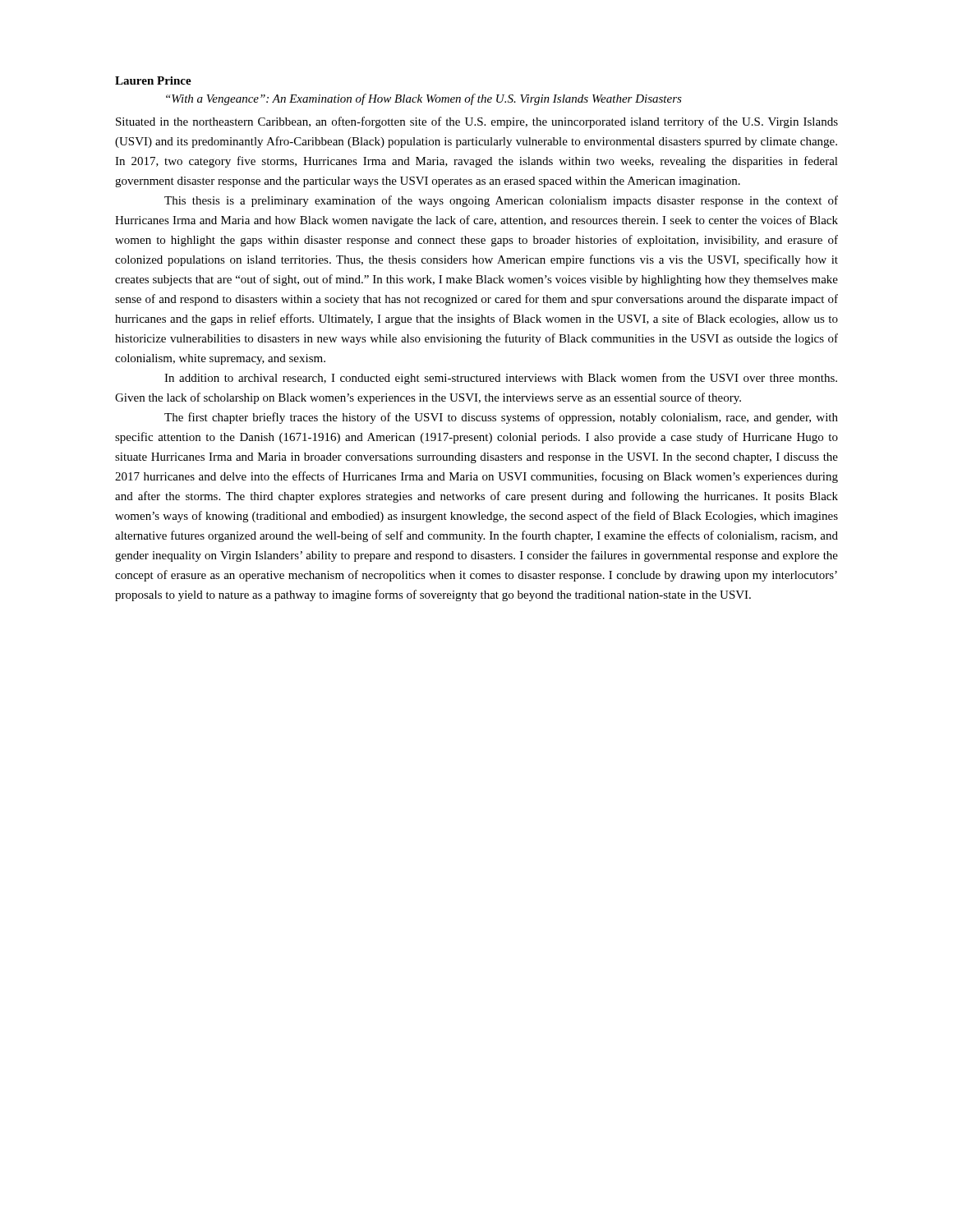Where is the passage that starts "This thesis is a preliminary examination of the"?
This screenshot has width=953, height=1232.
(476, 279)
